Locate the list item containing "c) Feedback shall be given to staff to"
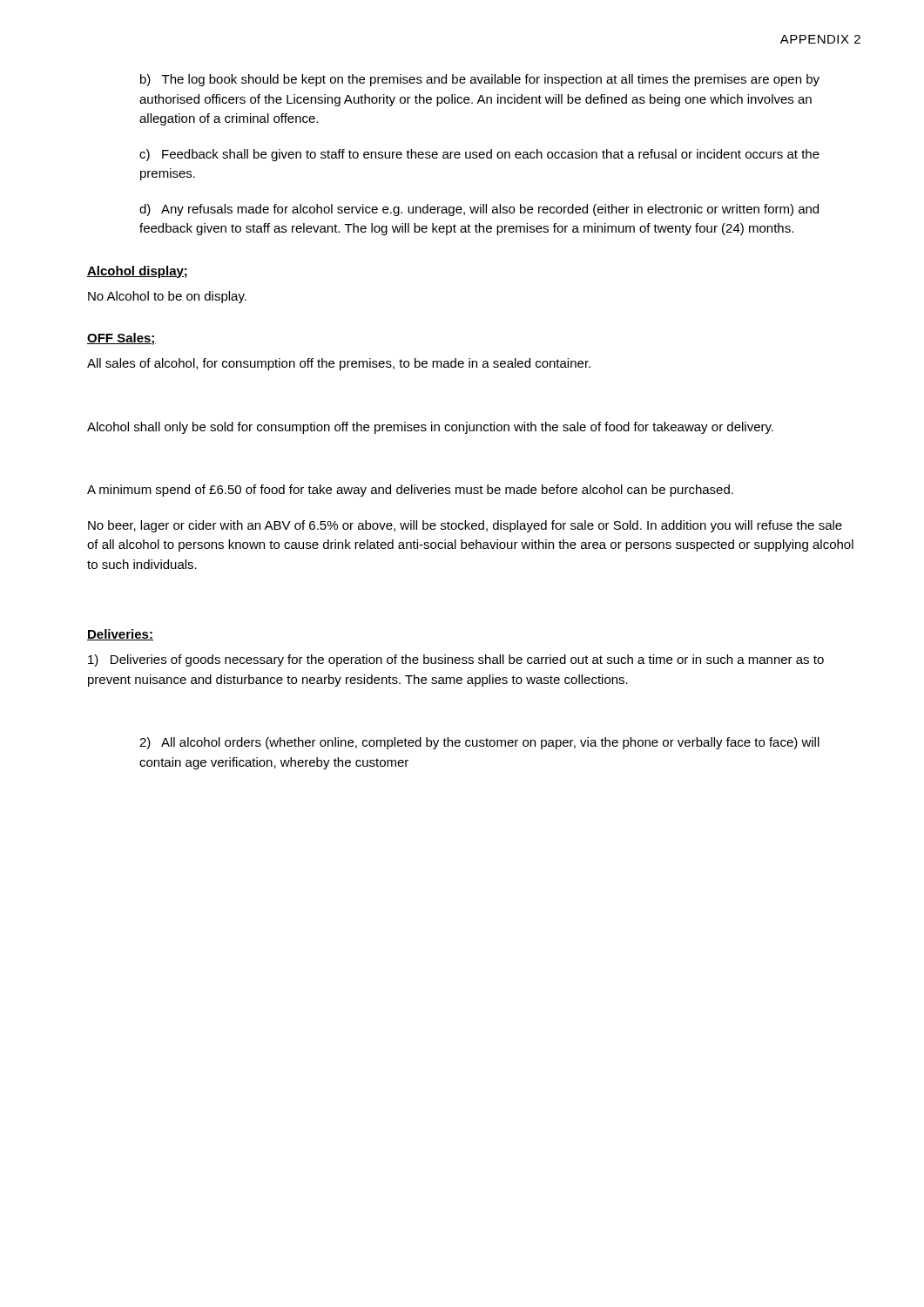This screenshot has height=1307, width=924. 479,163
